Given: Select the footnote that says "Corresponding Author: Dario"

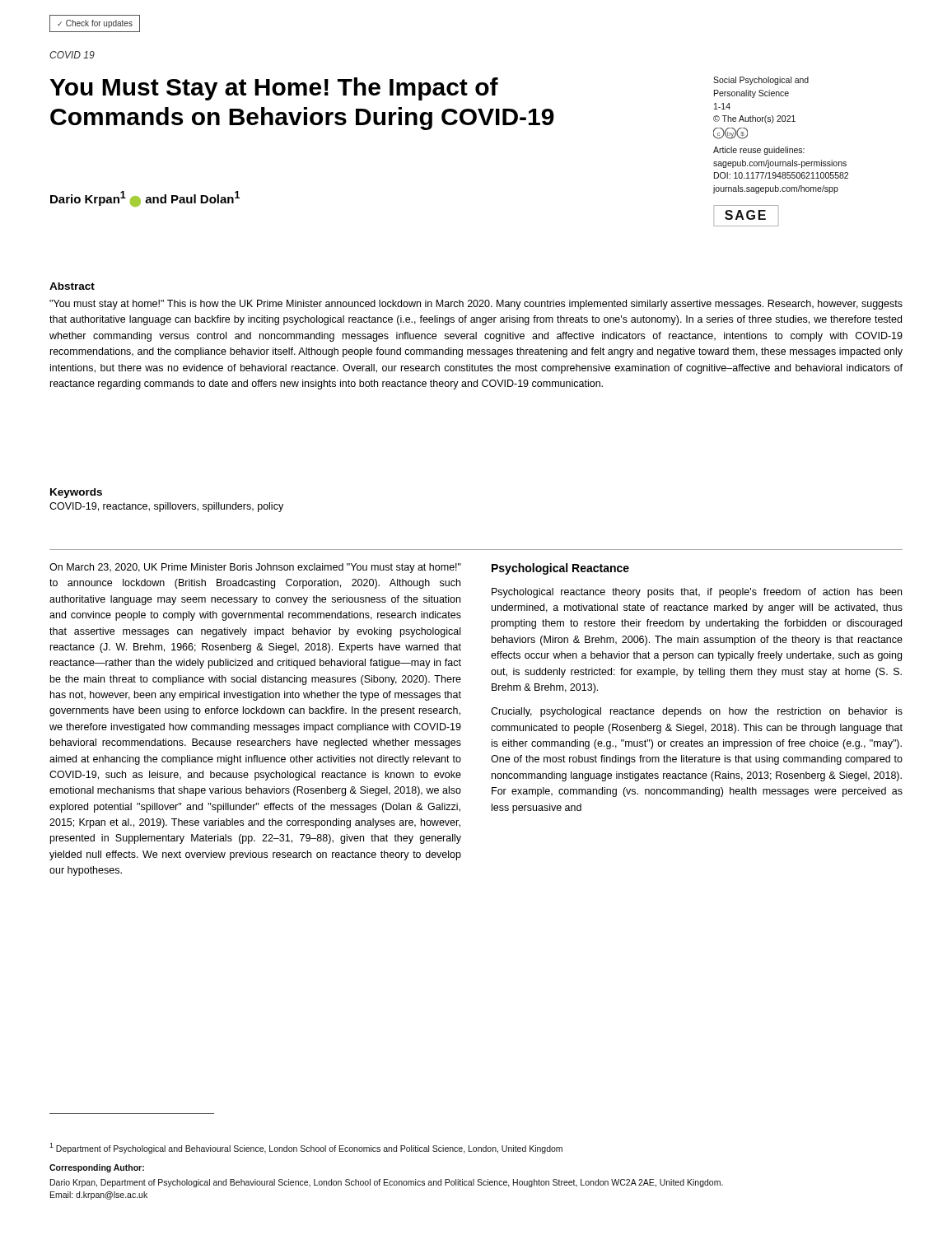Looking at the screenshot, I should point(476,1181).
